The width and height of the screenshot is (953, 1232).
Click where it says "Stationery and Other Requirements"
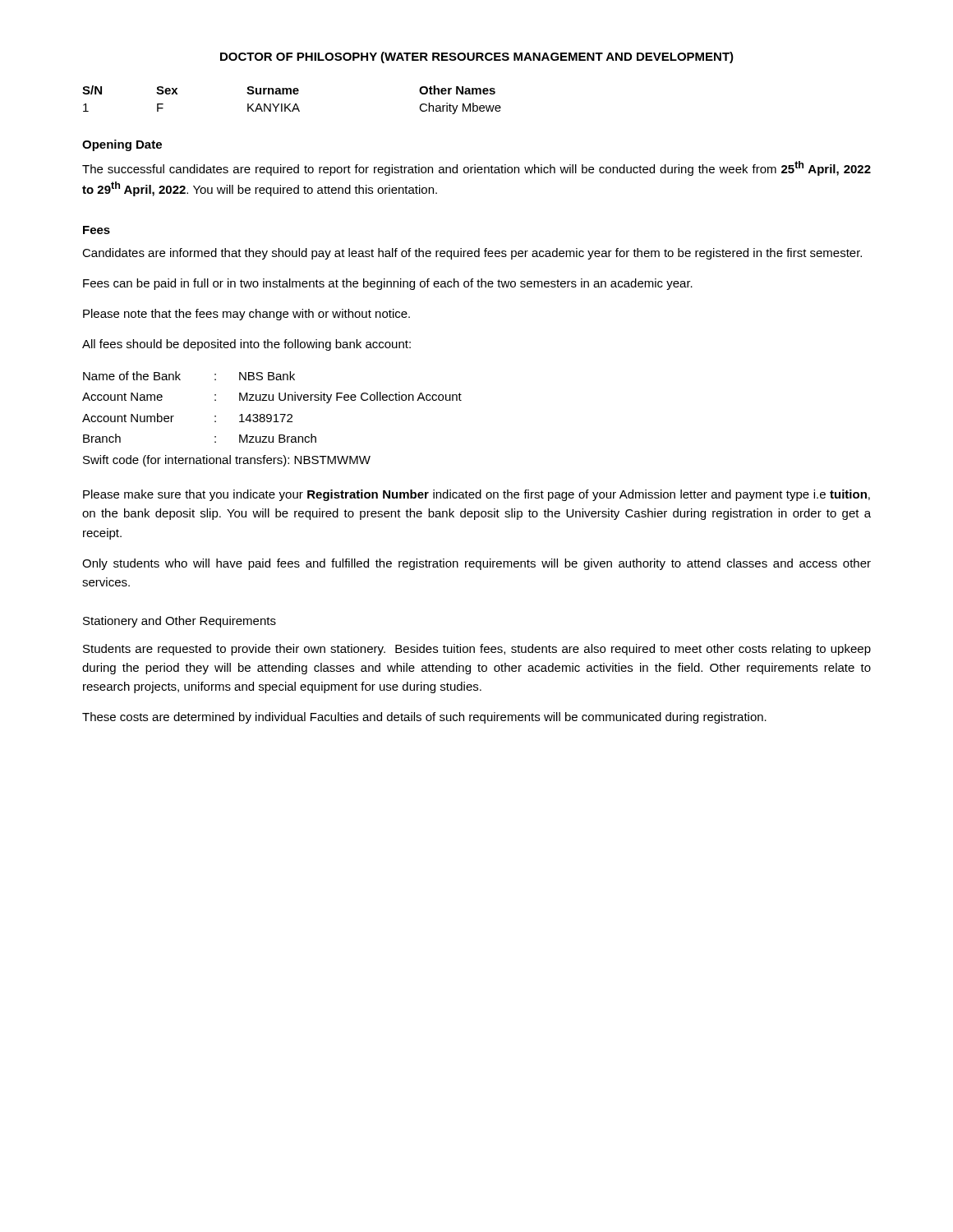coord(179,621)
